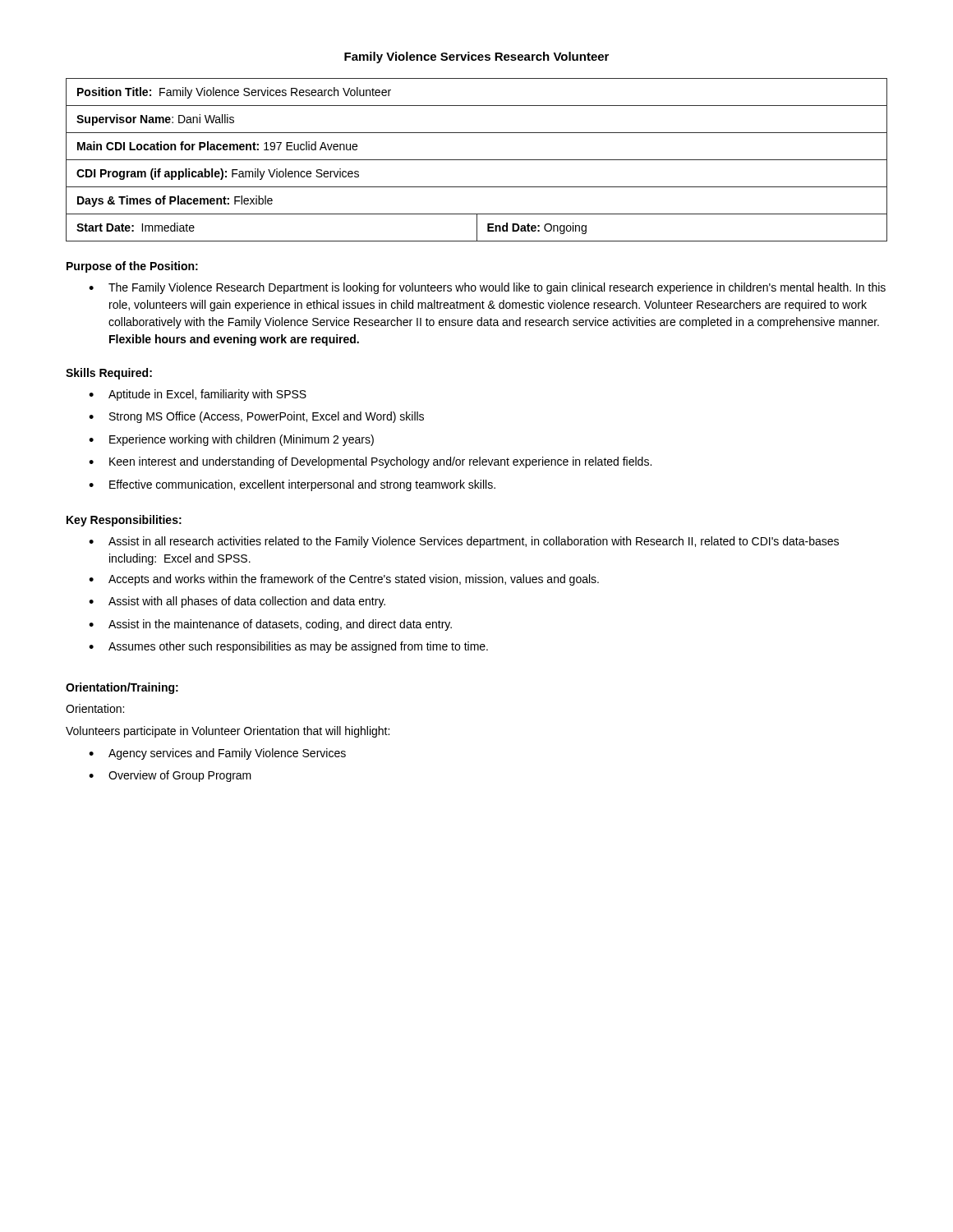Find the block on this page that starts "• Assist with all phases of"

(x=237, y=602)
